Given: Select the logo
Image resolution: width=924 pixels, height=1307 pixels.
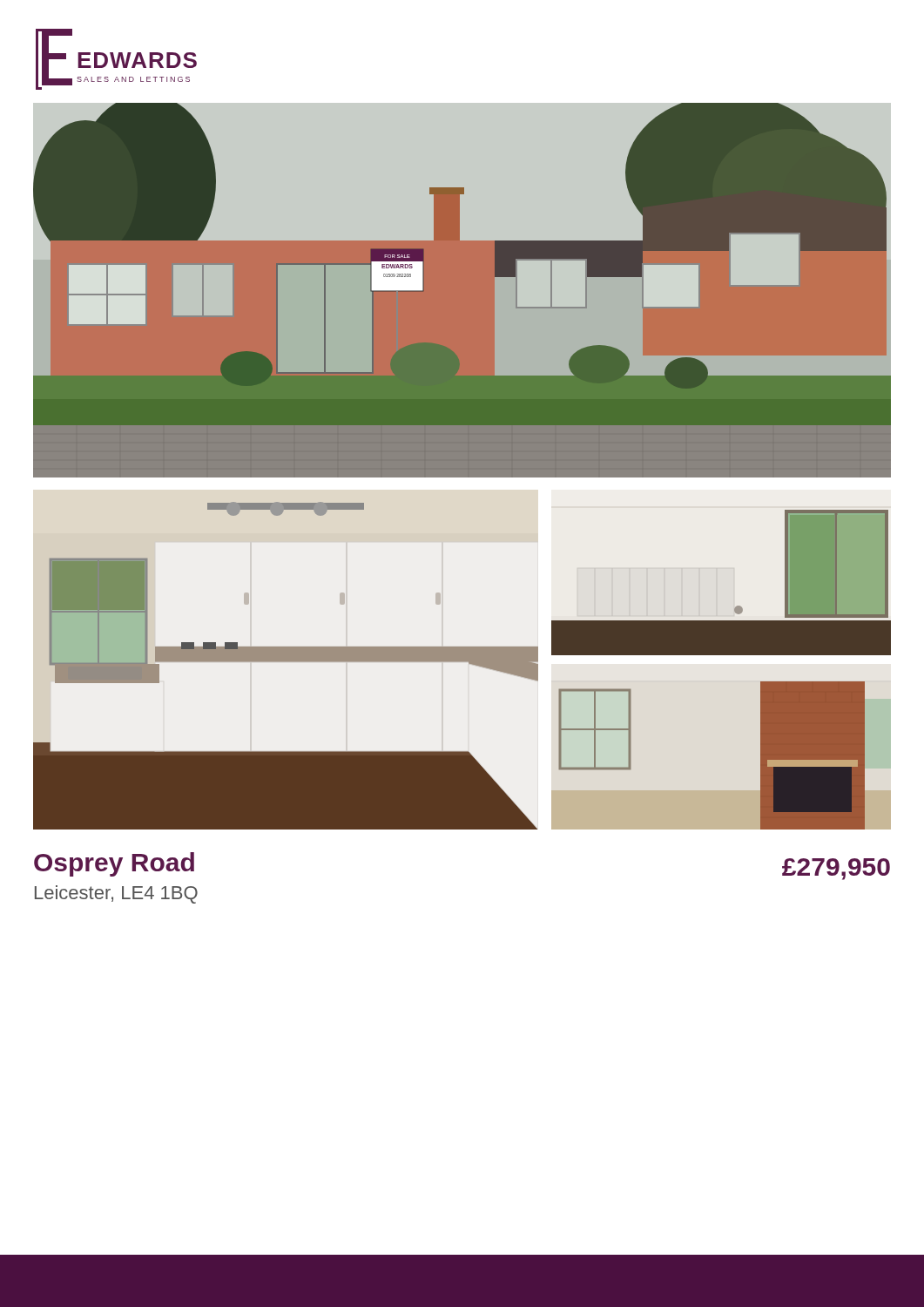Looking at the screenshot, I should coord(116,59).
